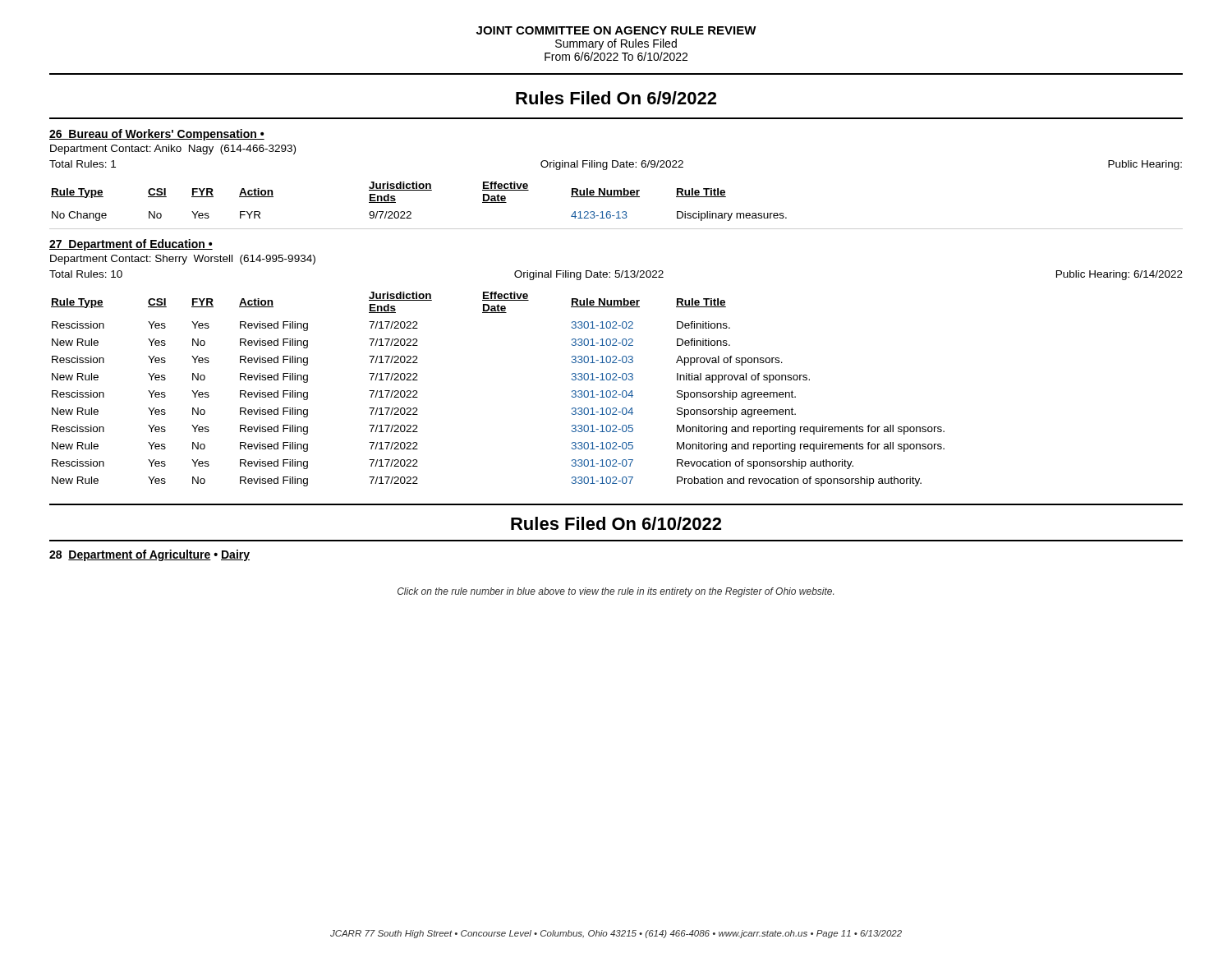Viewport: 1232px width, 953px height.
Task: Select the region starting "Total Rules: 10"
Action: point(616,274)
